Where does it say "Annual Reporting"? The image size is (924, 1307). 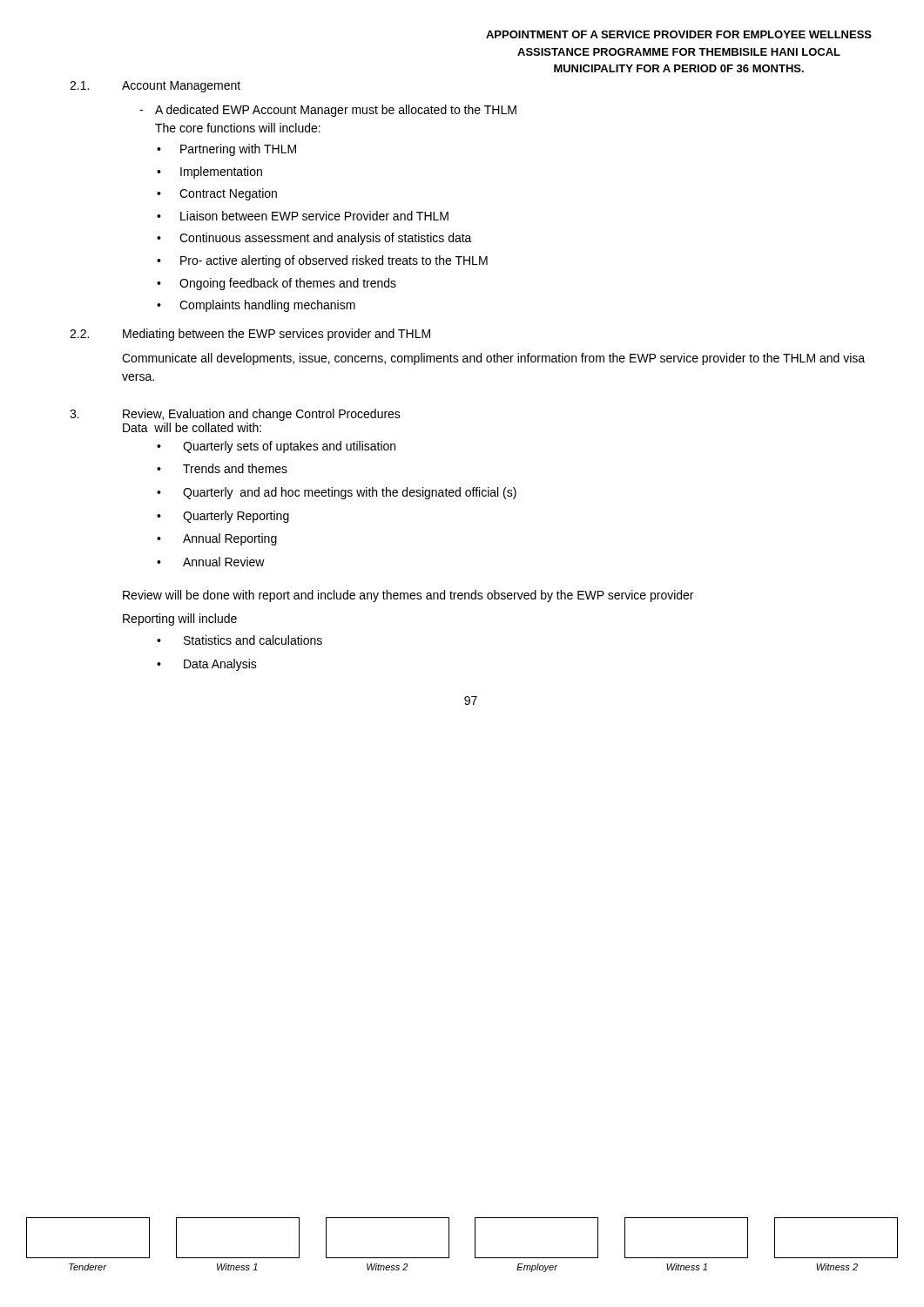230,539
